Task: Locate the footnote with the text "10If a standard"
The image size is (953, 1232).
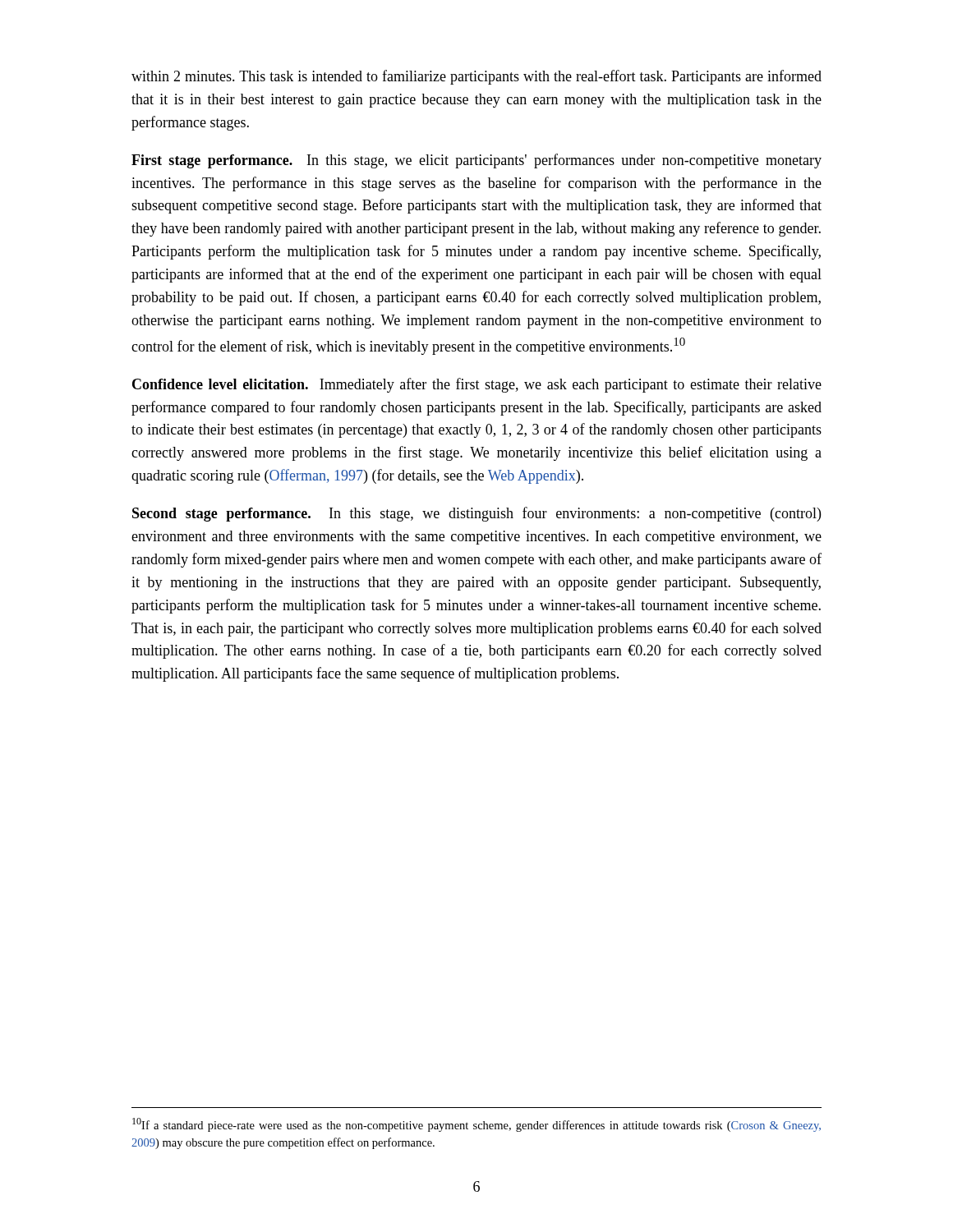Action: point(476,1133)
